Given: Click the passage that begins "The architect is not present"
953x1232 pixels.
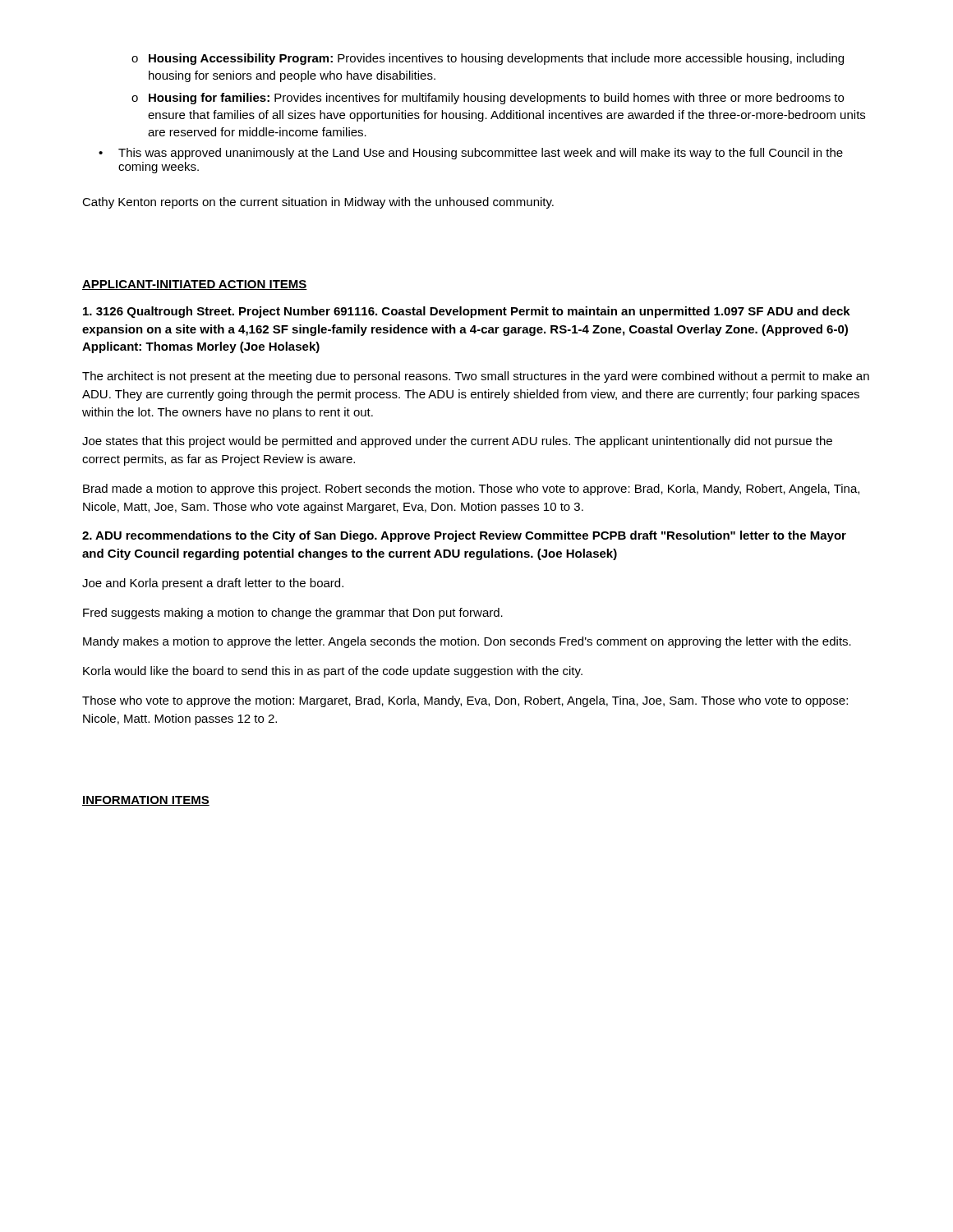Looking at the screenshot, I should (x=476, y=394).
